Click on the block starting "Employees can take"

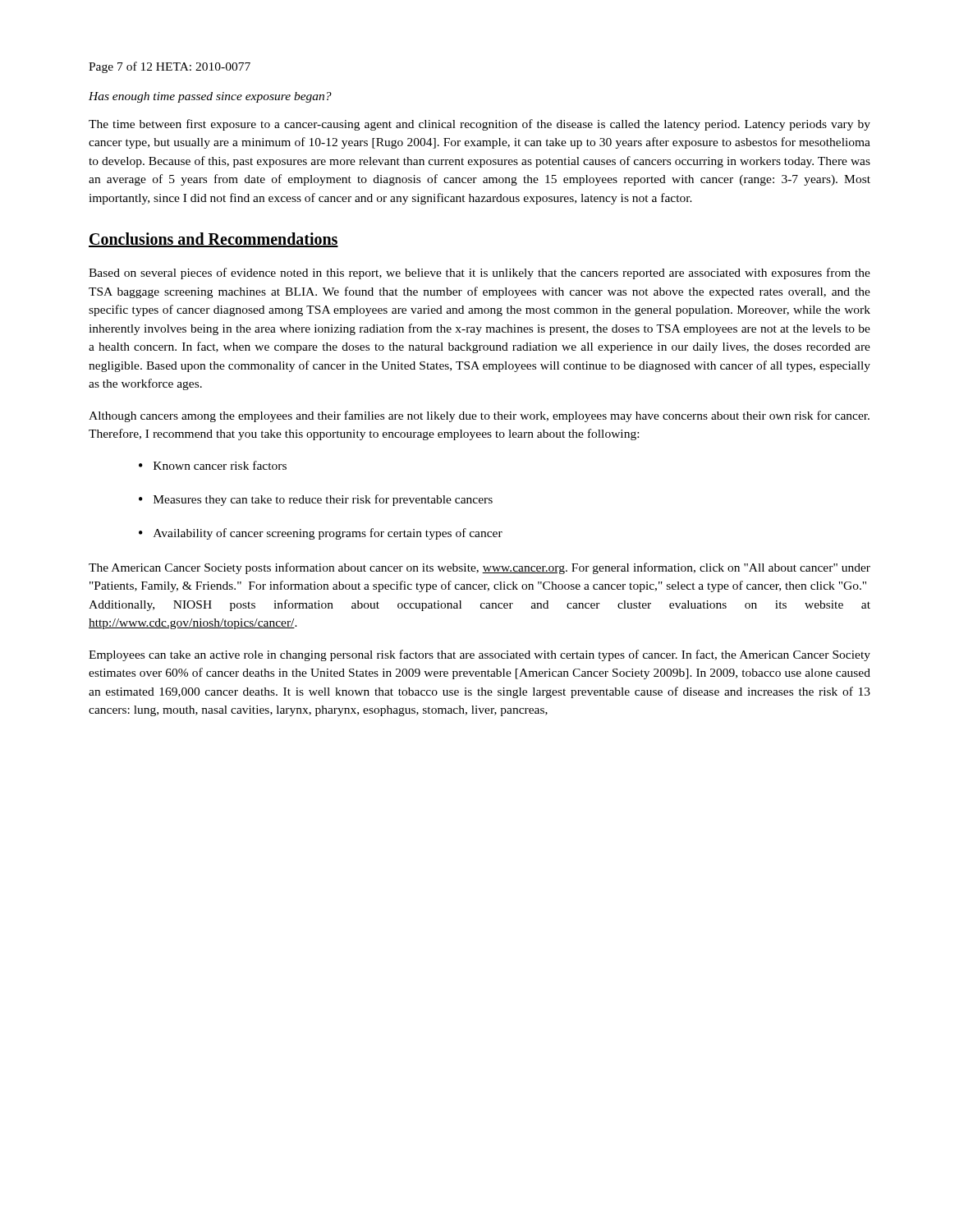tap(480, 682)
